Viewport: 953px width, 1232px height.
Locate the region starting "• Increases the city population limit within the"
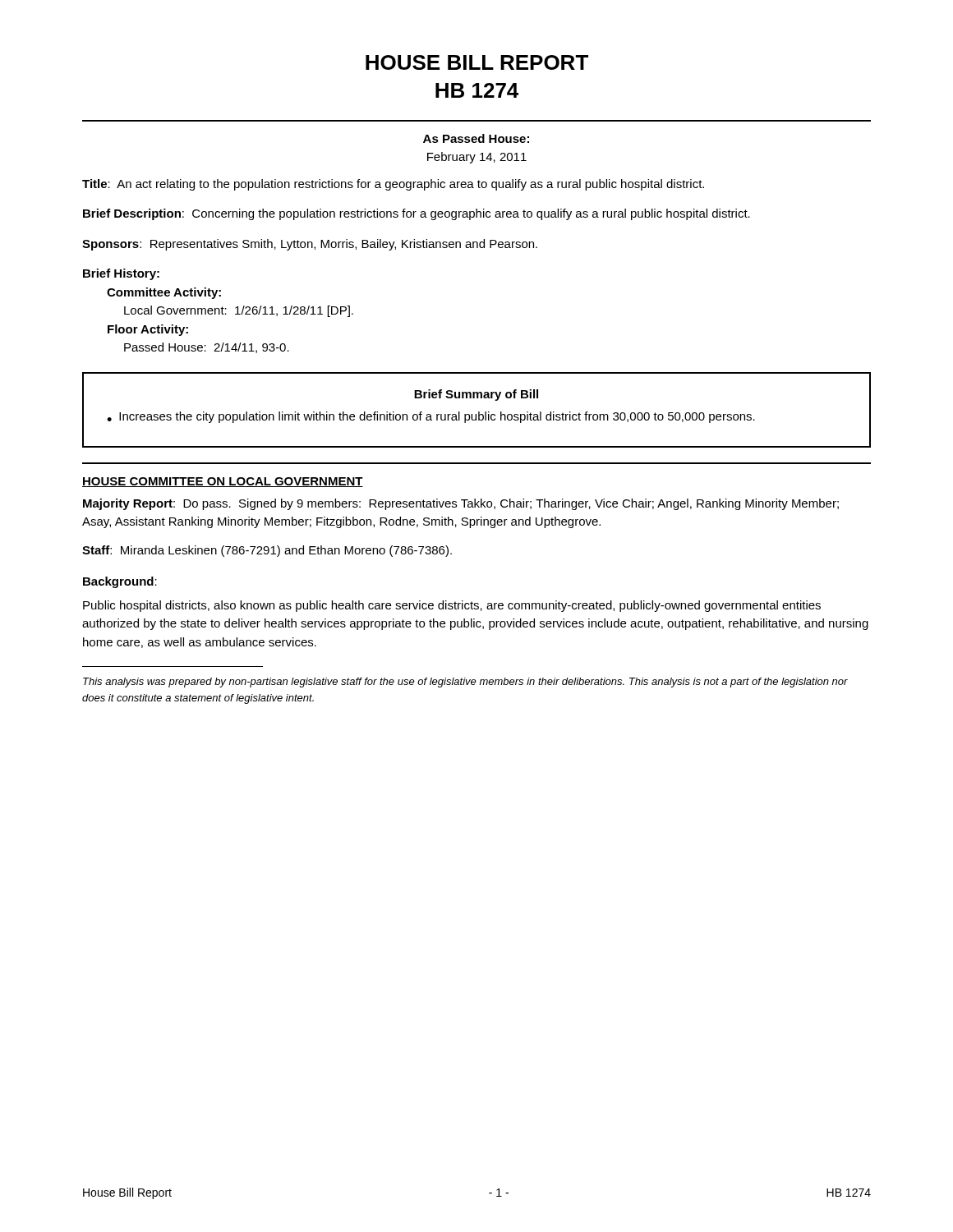[431, 419]
